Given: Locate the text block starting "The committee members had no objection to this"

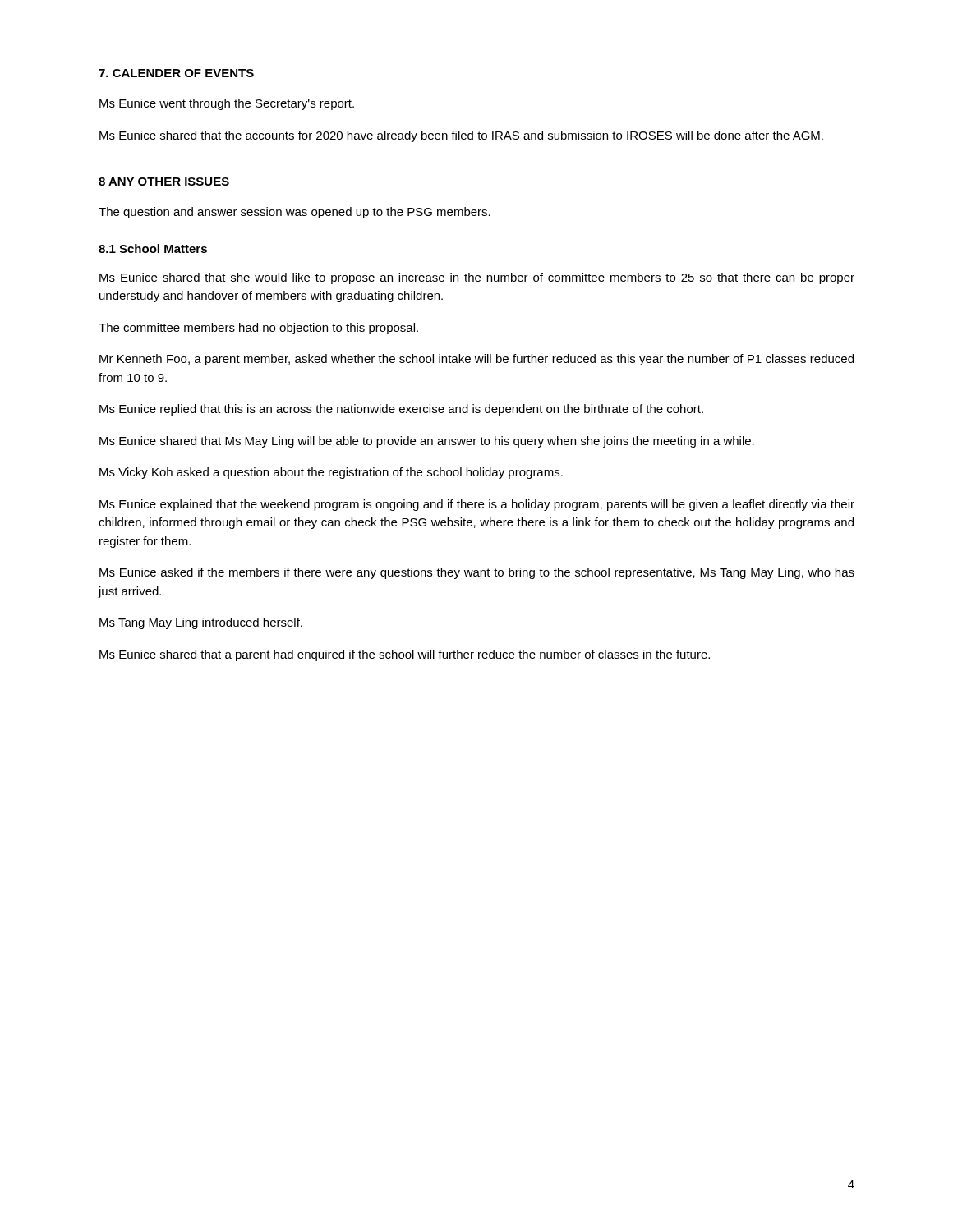Looking at the screenshot, I should [x=259, y=327].
